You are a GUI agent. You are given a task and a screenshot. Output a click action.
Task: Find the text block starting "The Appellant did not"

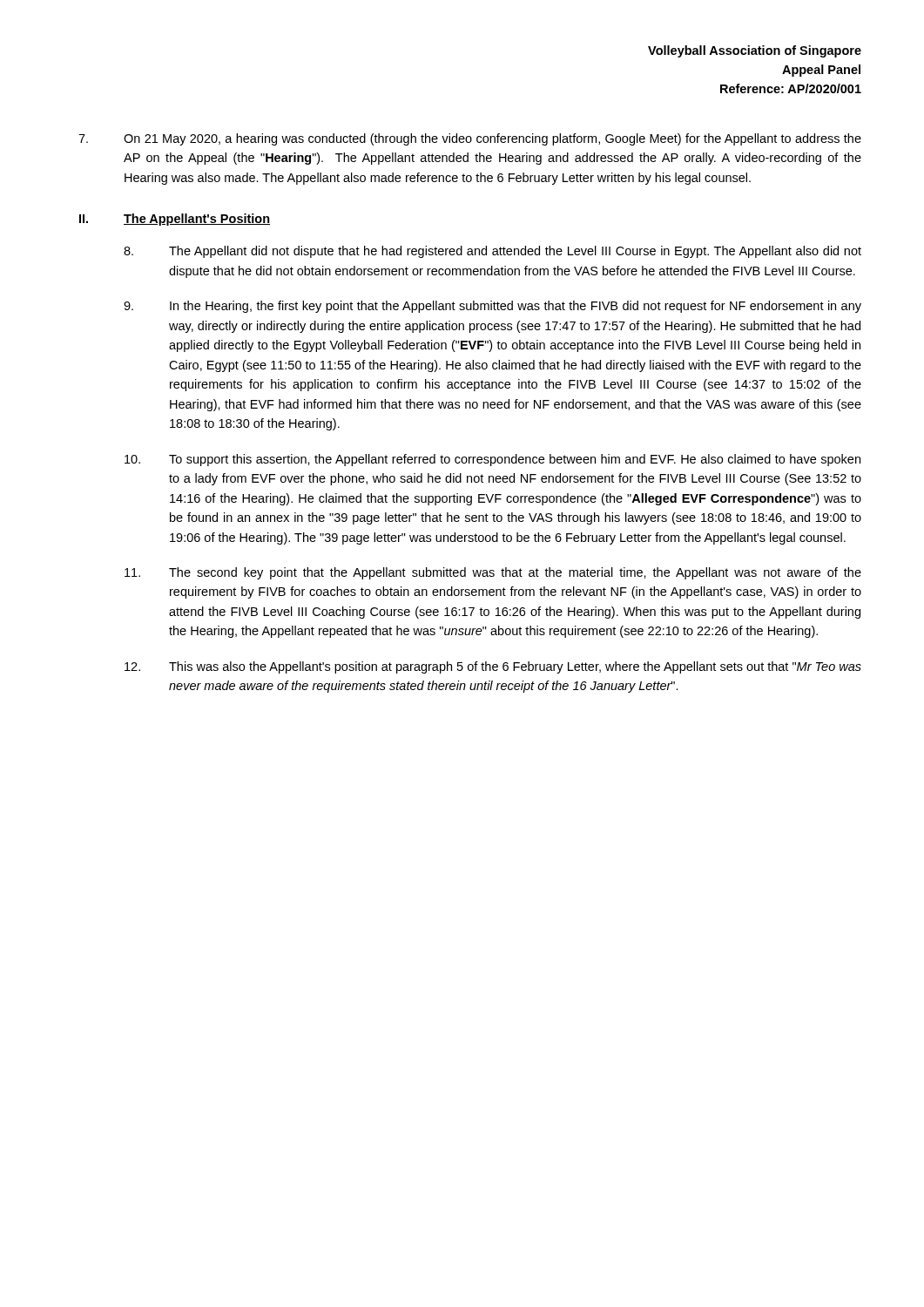[492, 261]
